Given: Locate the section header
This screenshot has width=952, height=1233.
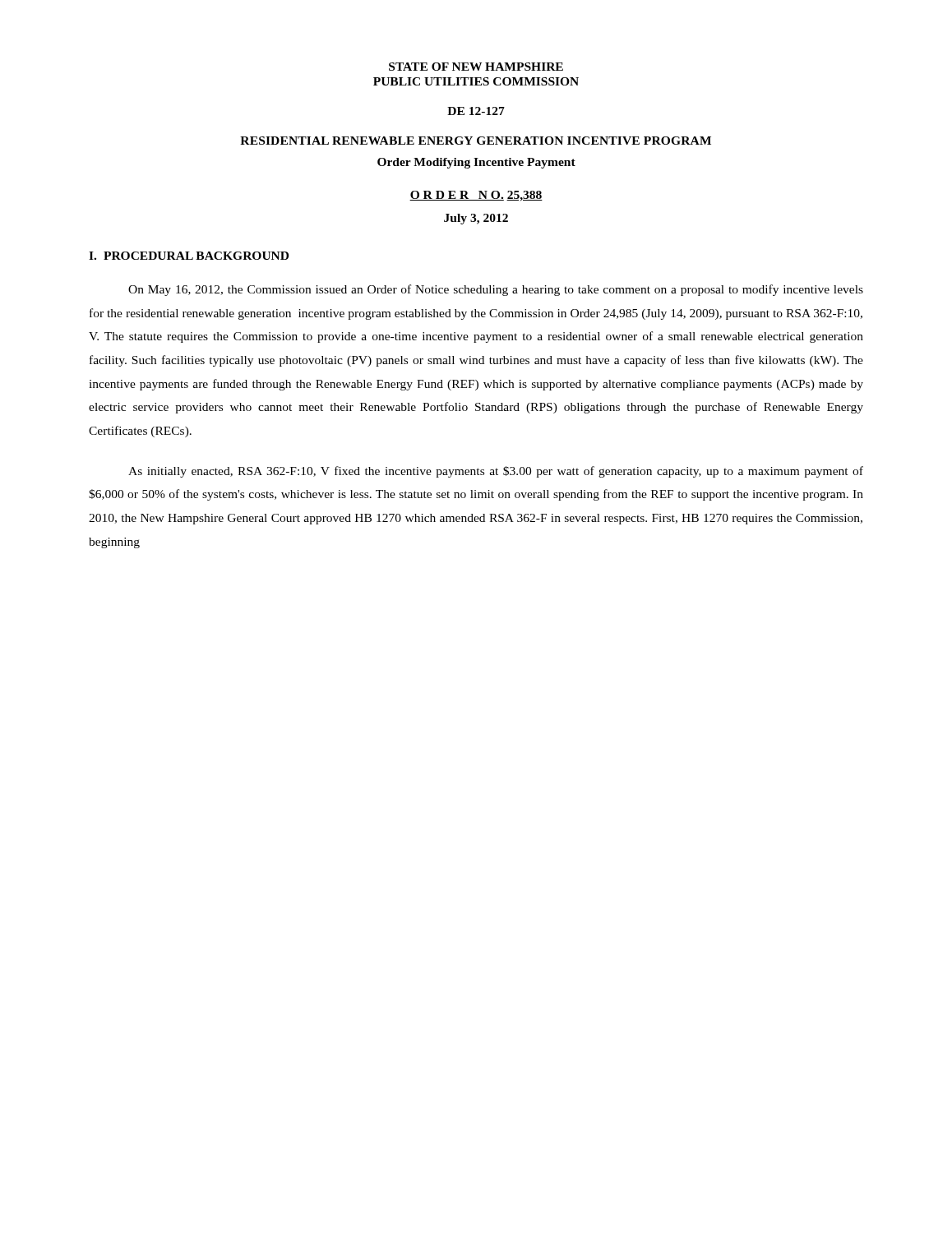Looking at the screenshot, I should [189, 256].
